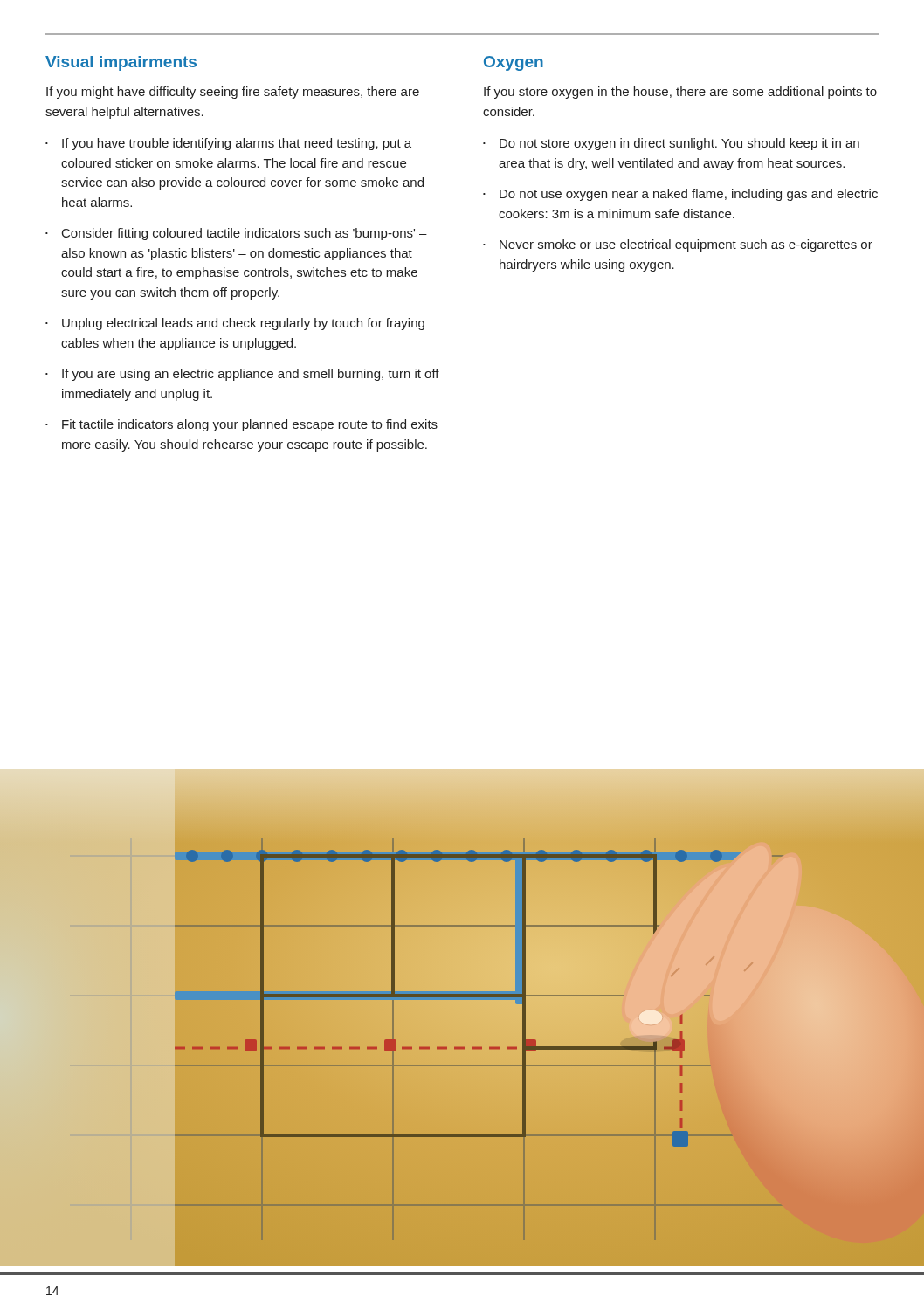Find the region starting "If you might have difficulty seeing fire safety"
The width and height of the screenshot is (924, 1310).
tap(232, 101)
